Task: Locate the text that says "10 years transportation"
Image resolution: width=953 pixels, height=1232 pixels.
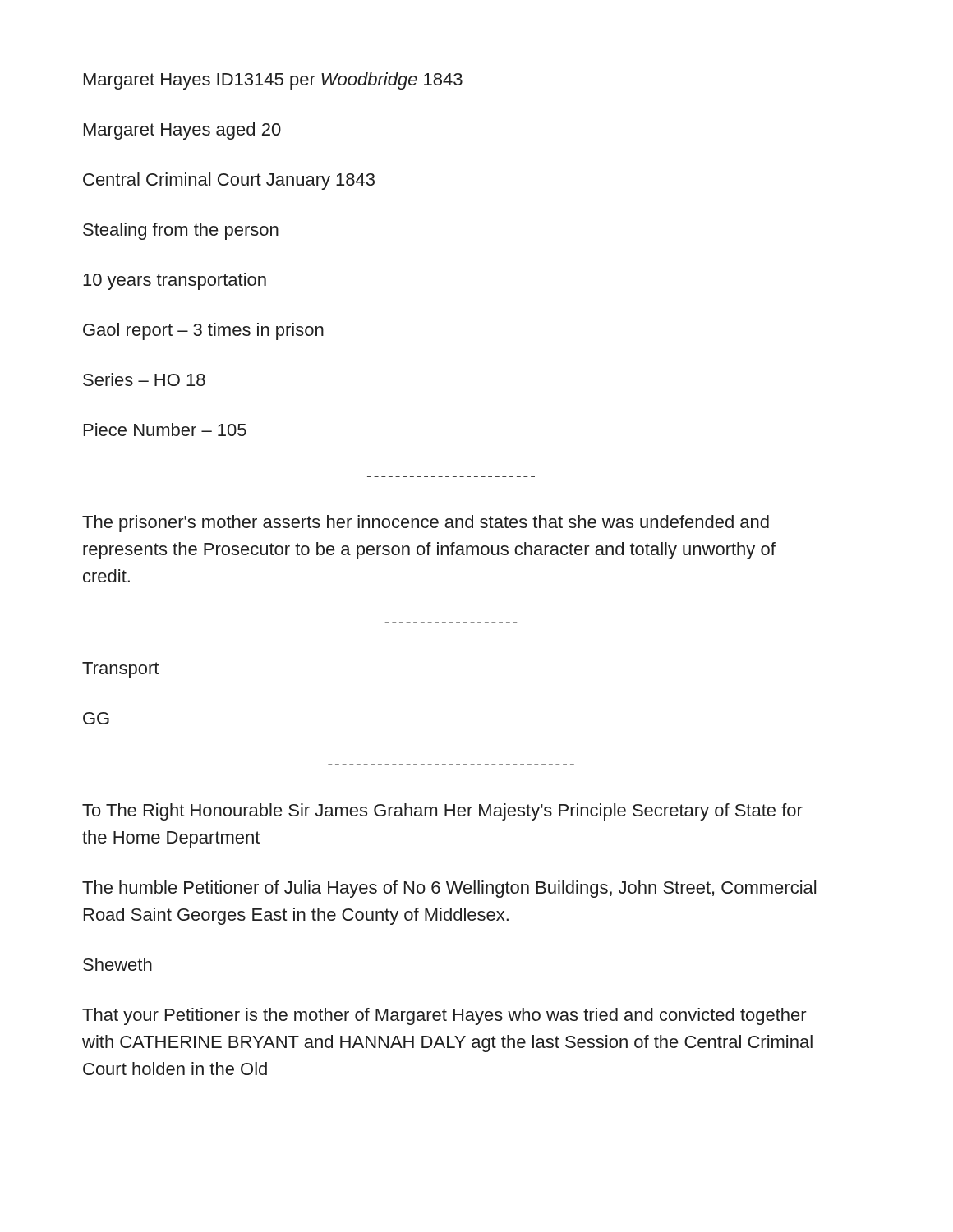Action: pyautogui.click(x=175, y=280)
